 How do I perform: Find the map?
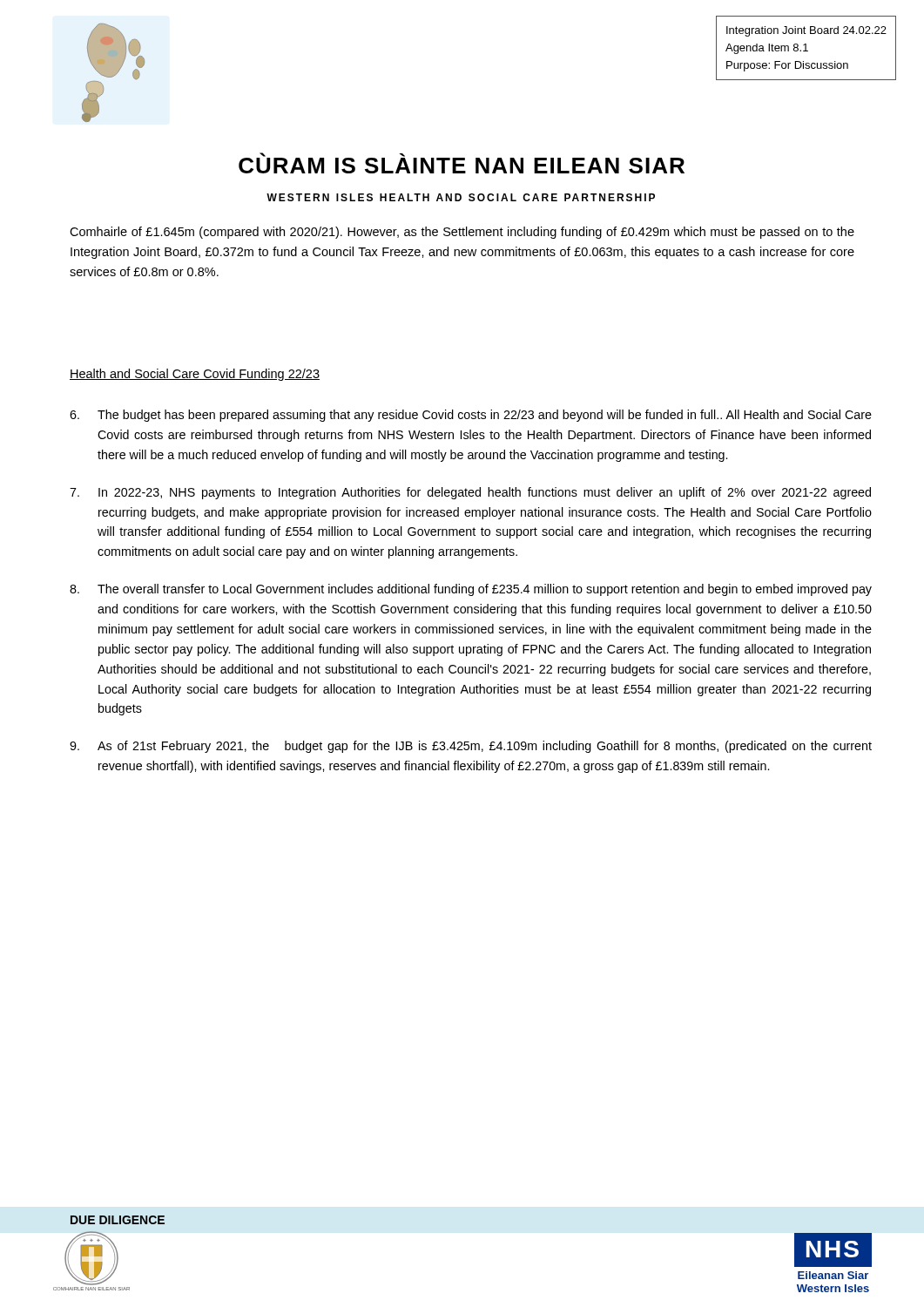pyautogui.click(x=113, y=72)
